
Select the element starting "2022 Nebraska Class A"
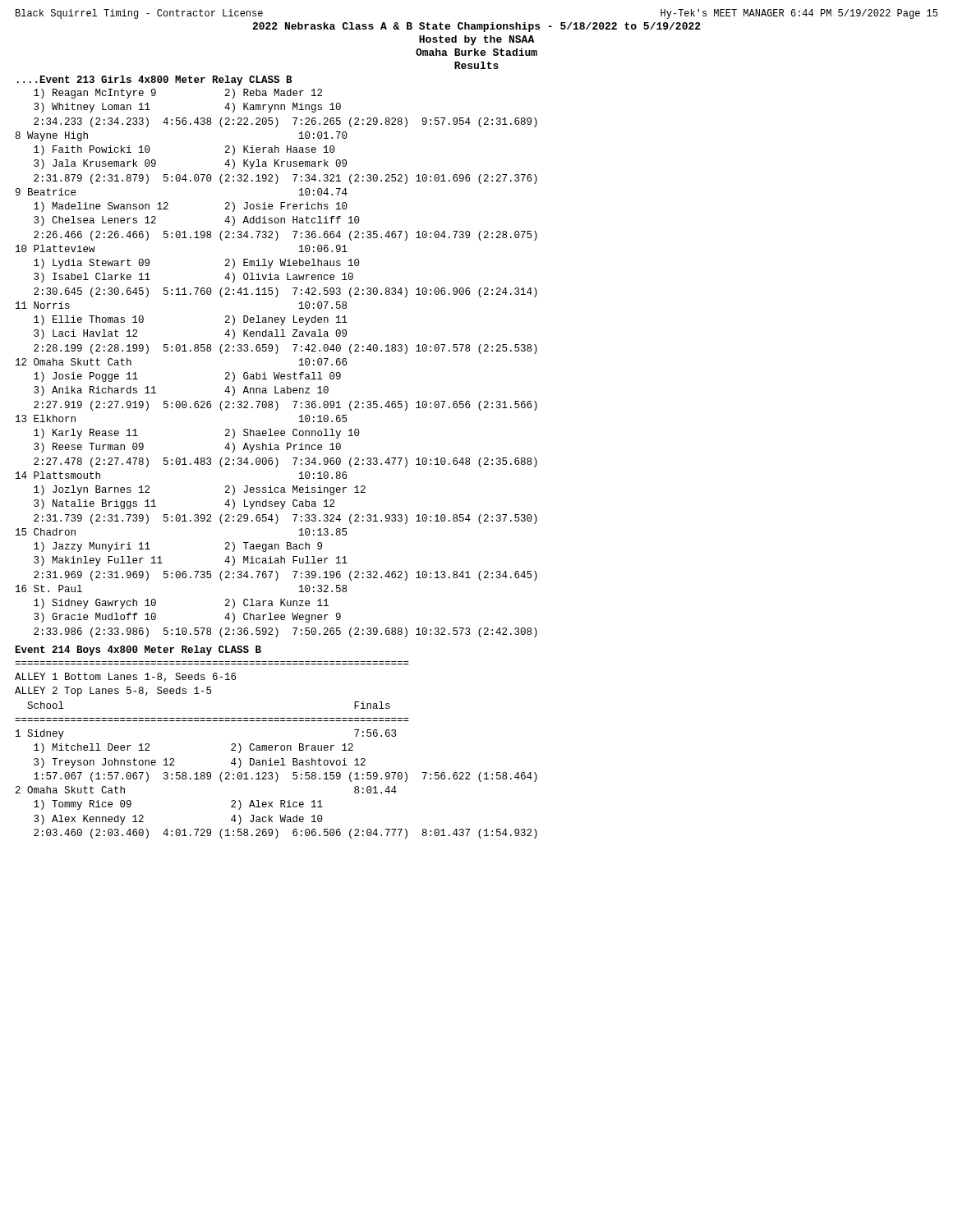[476, 27]
